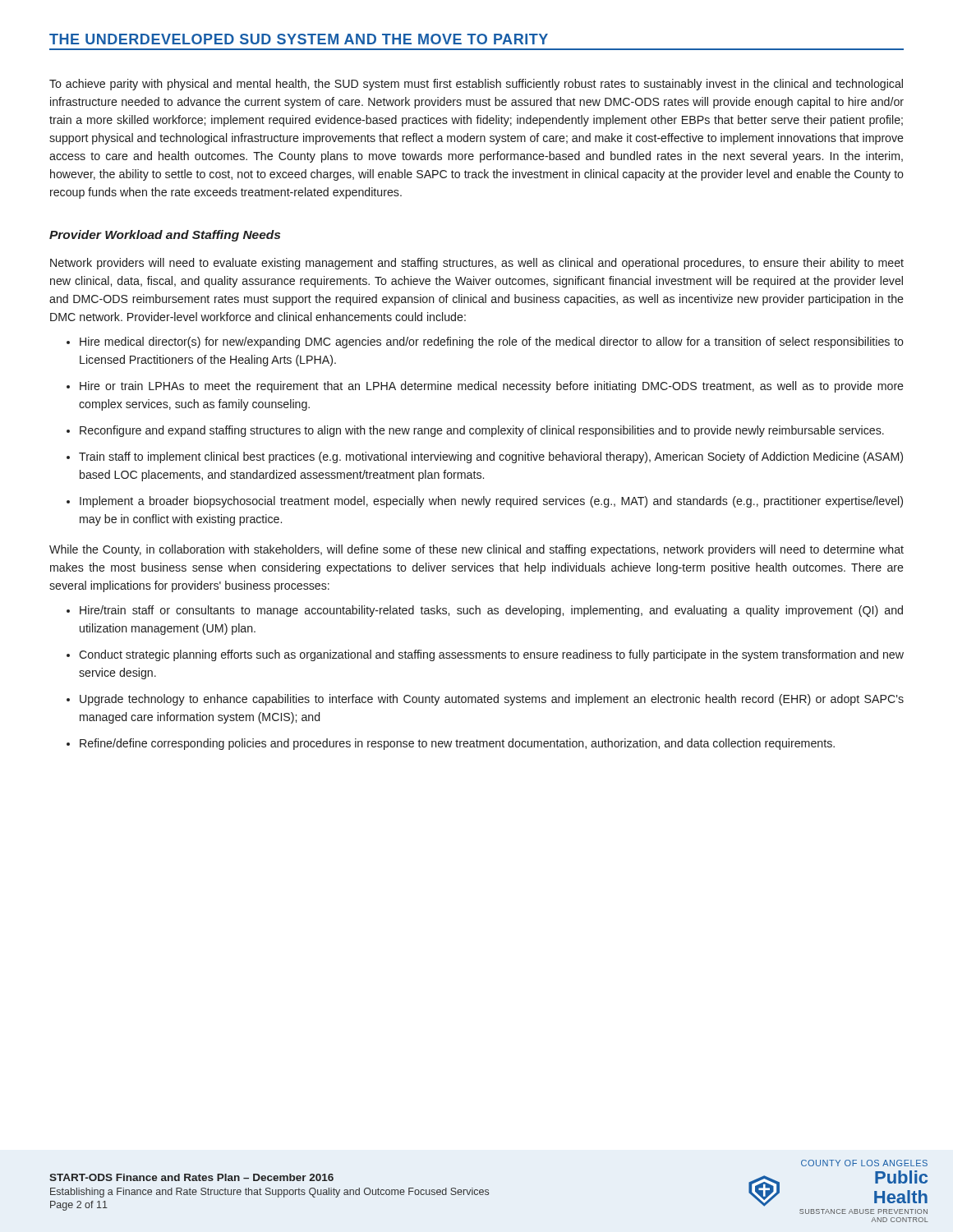Screen dimensions: 1232x953
Task: Click on the text starting "Network providers will need to evaluate"
Action: (x=476, y=290)
